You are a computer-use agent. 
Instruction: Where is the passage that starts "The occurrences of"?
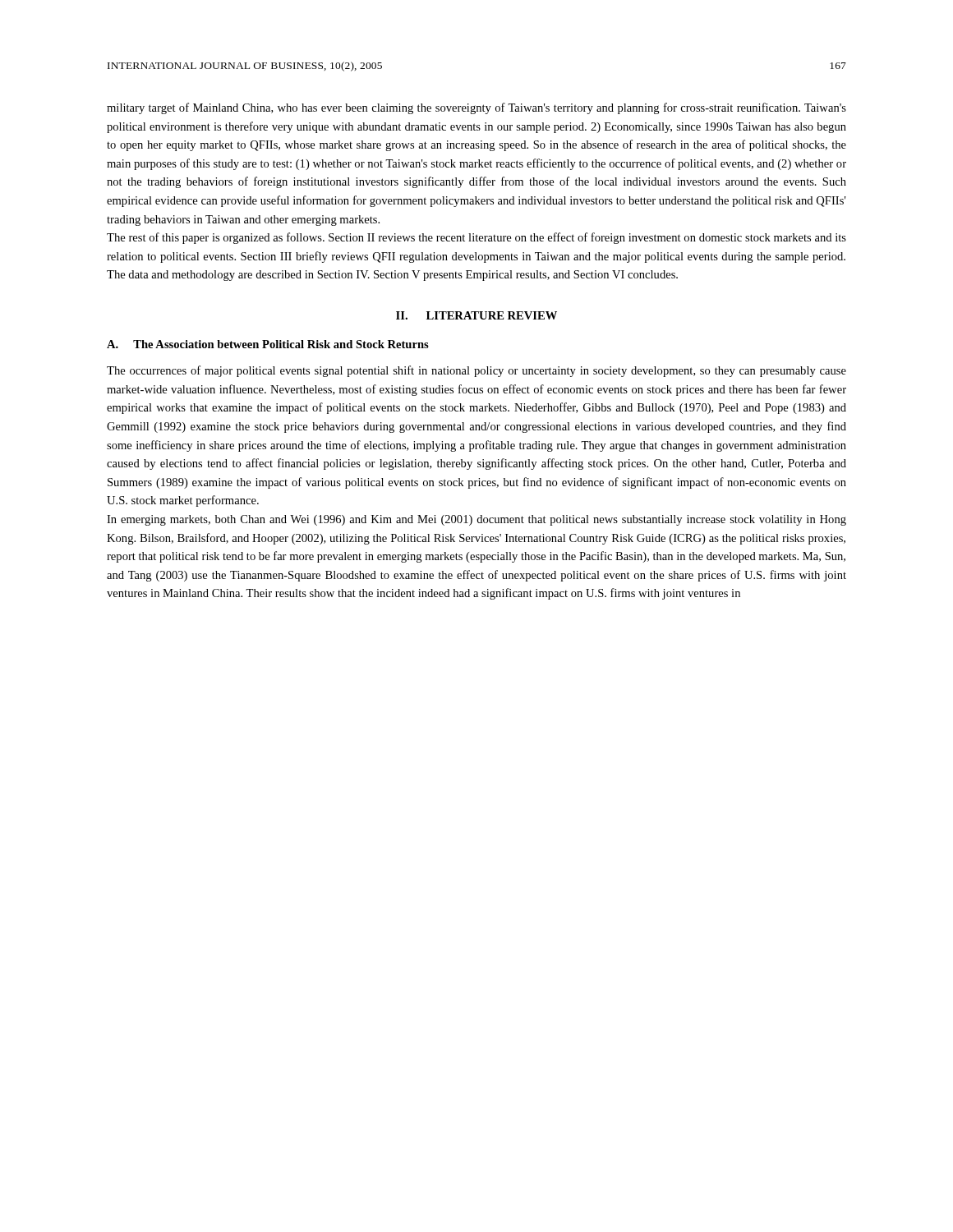click(476, 482)
